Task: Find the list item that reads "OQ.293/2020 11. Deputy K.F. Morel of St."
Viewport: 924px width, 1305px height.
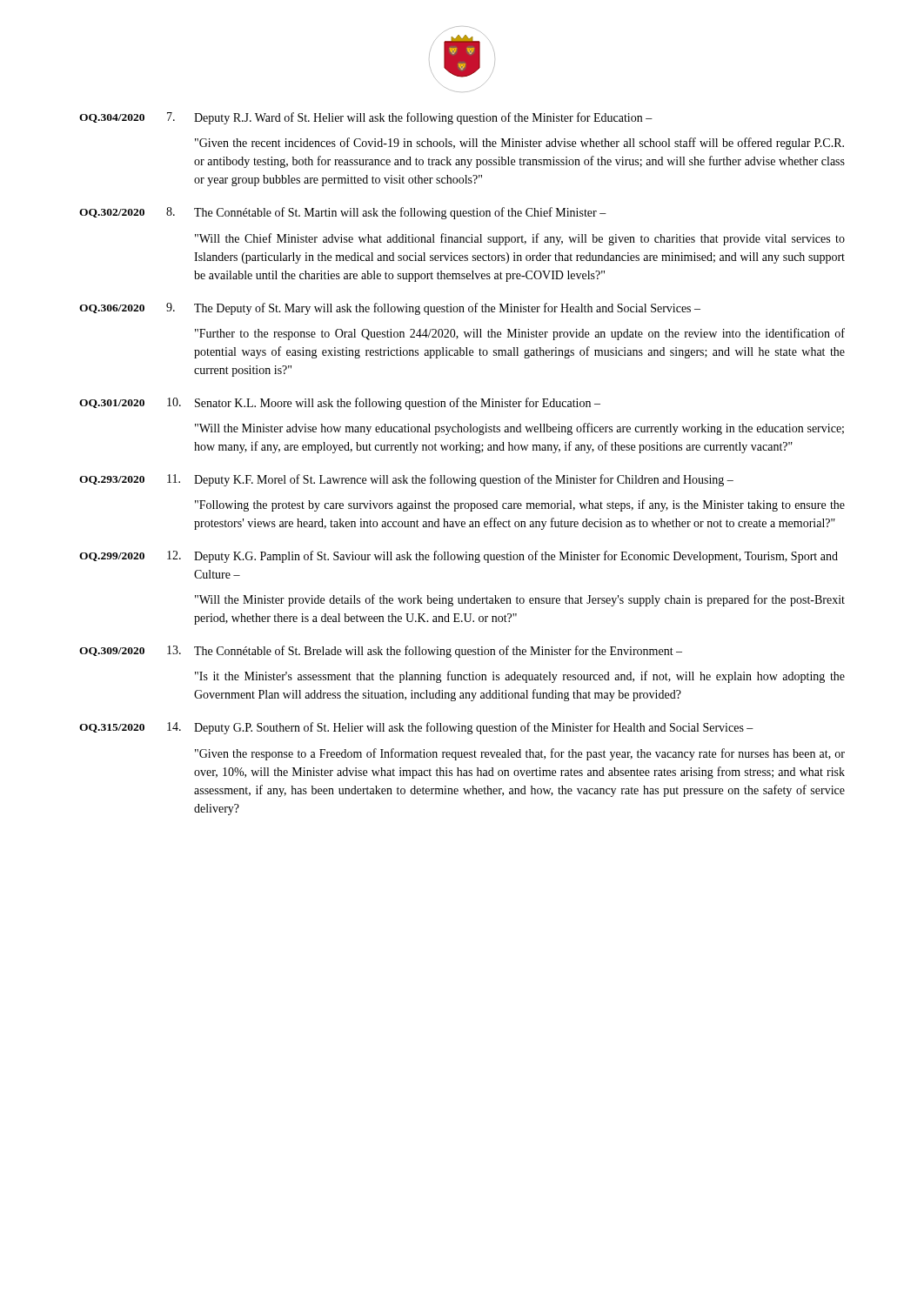Action: (462, 502)
